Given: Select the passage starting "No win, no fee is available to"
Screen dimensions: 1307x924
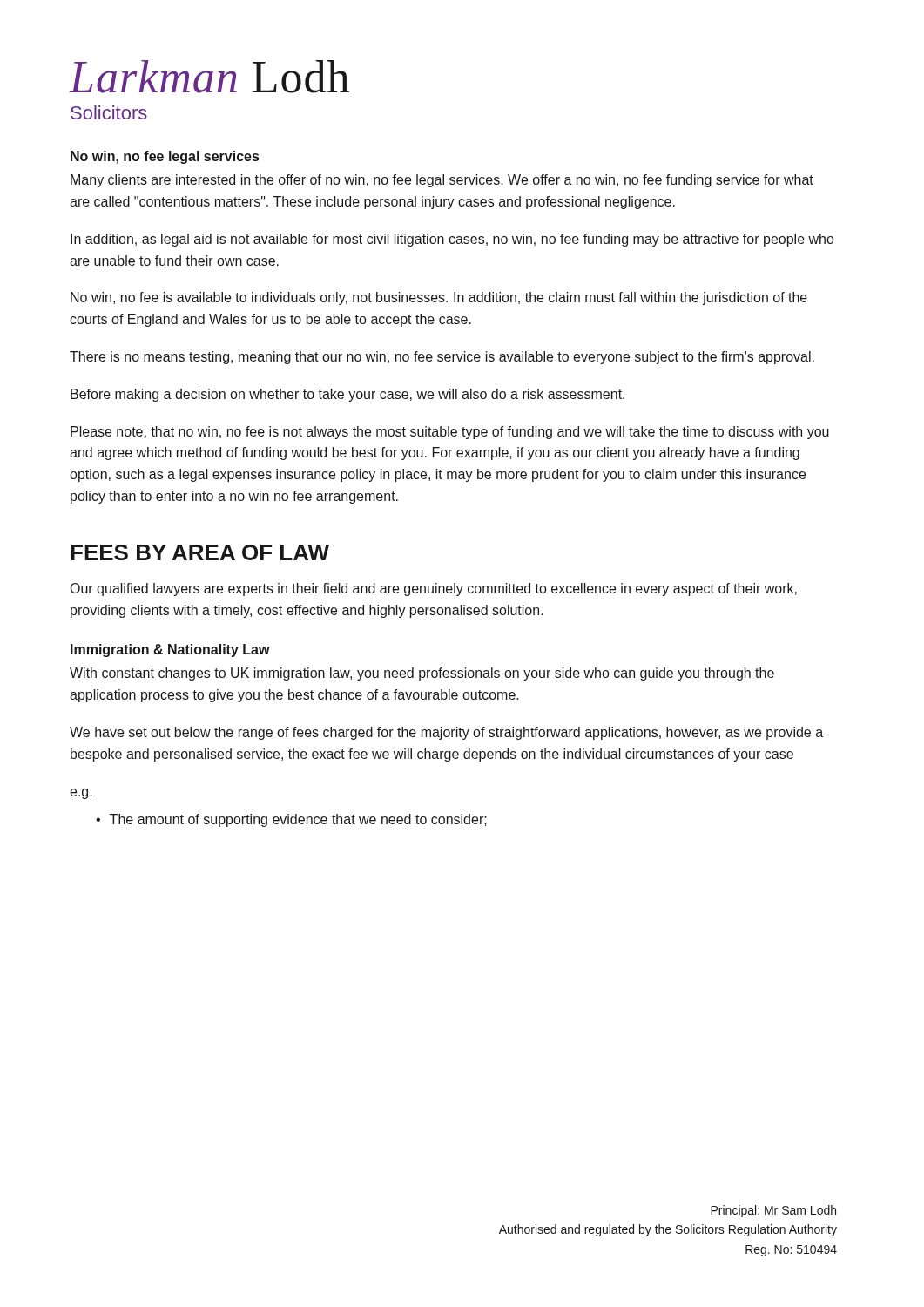Looking at the screenshot, I should (x=453, y=309).
